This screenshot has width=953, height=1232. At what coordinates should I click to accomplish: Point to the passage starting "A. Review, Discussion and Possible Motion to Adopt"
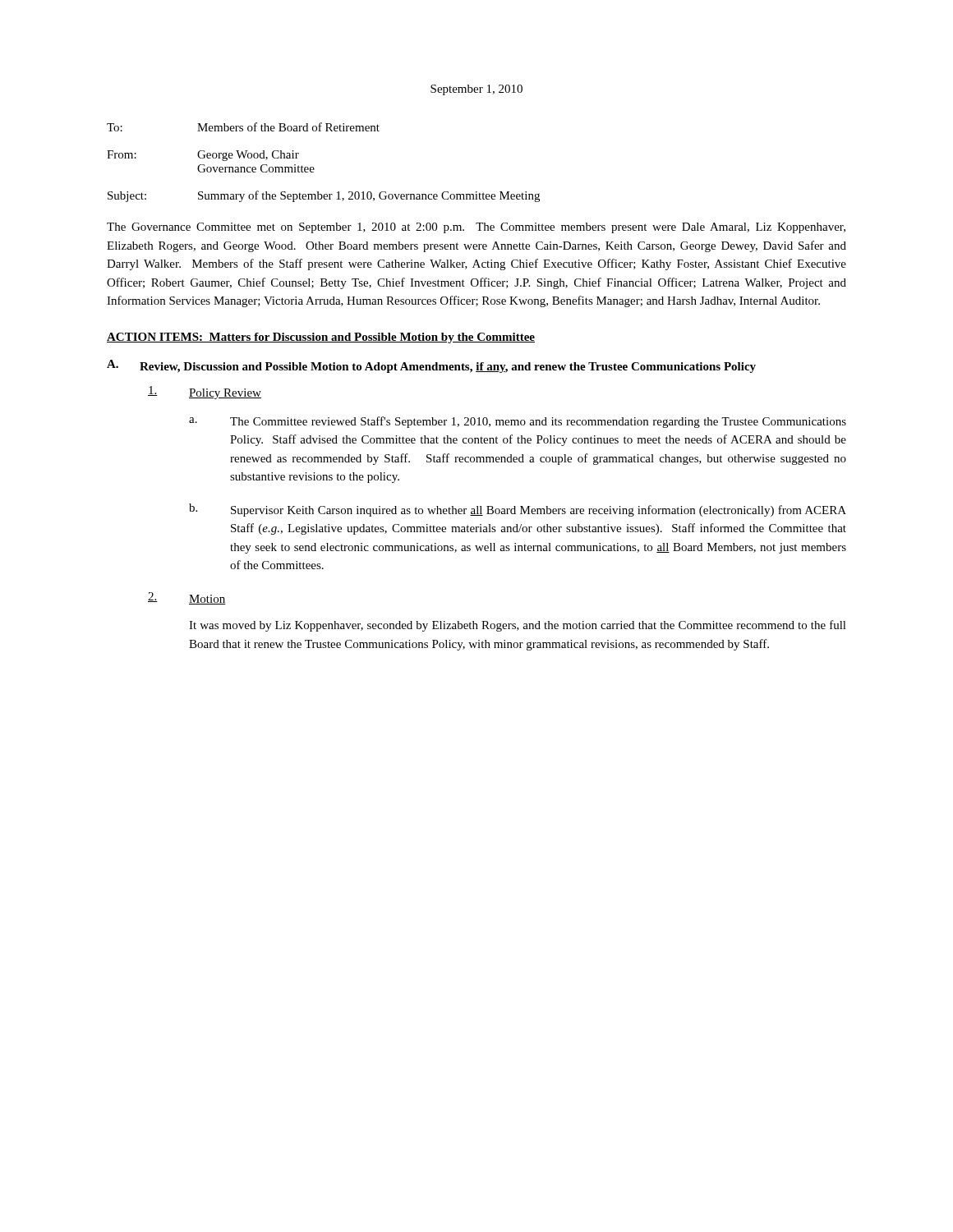coord(476,366)
